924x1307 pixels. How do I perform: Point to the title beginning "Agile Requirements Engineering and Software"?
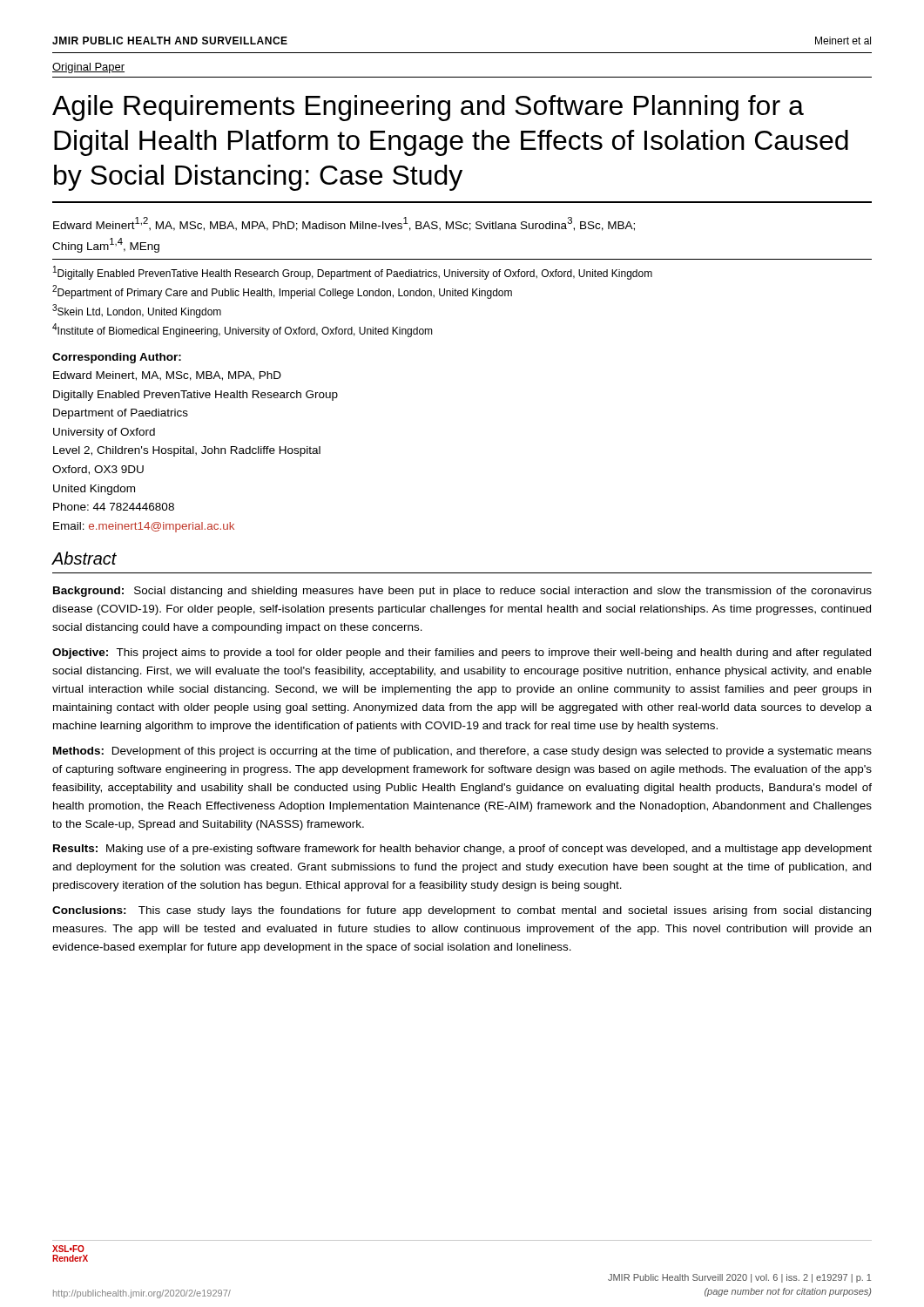[x=462, y=145]
